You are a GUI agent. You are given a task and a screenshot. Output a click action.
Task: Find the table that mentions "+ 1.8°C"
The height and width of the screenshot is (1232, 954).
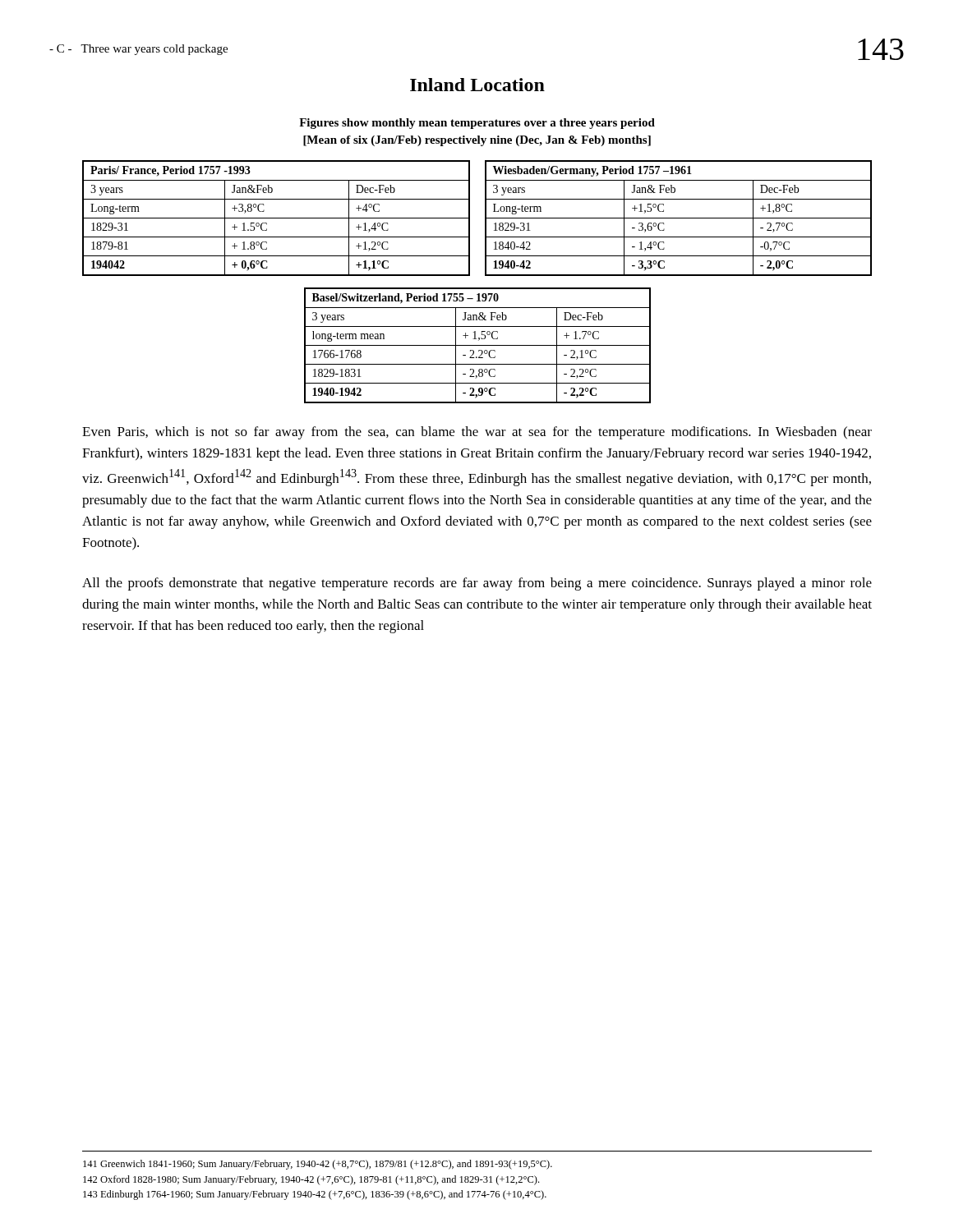(276, 218)
